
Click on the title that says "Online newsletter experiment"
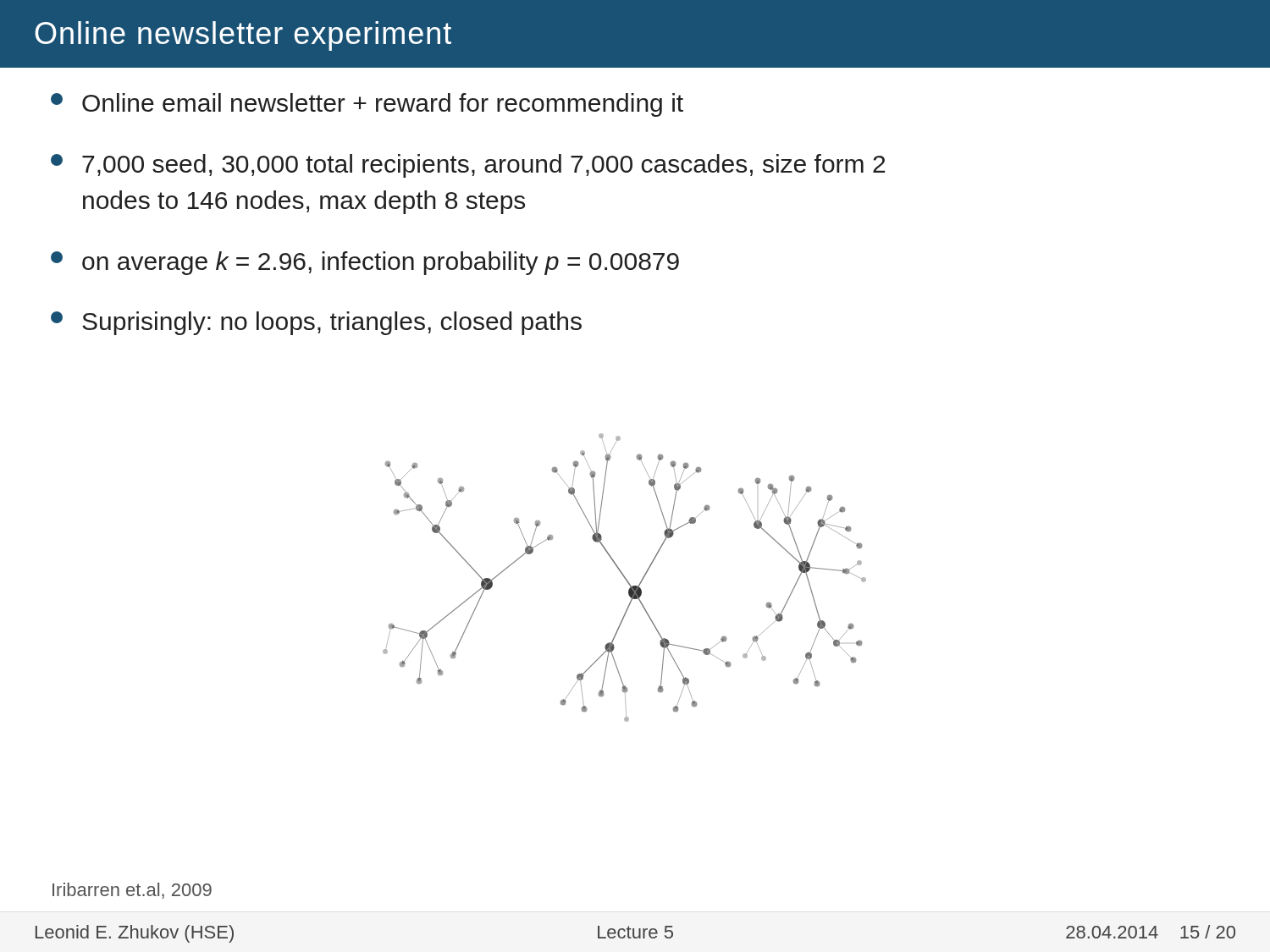click(x=243, y=34)
